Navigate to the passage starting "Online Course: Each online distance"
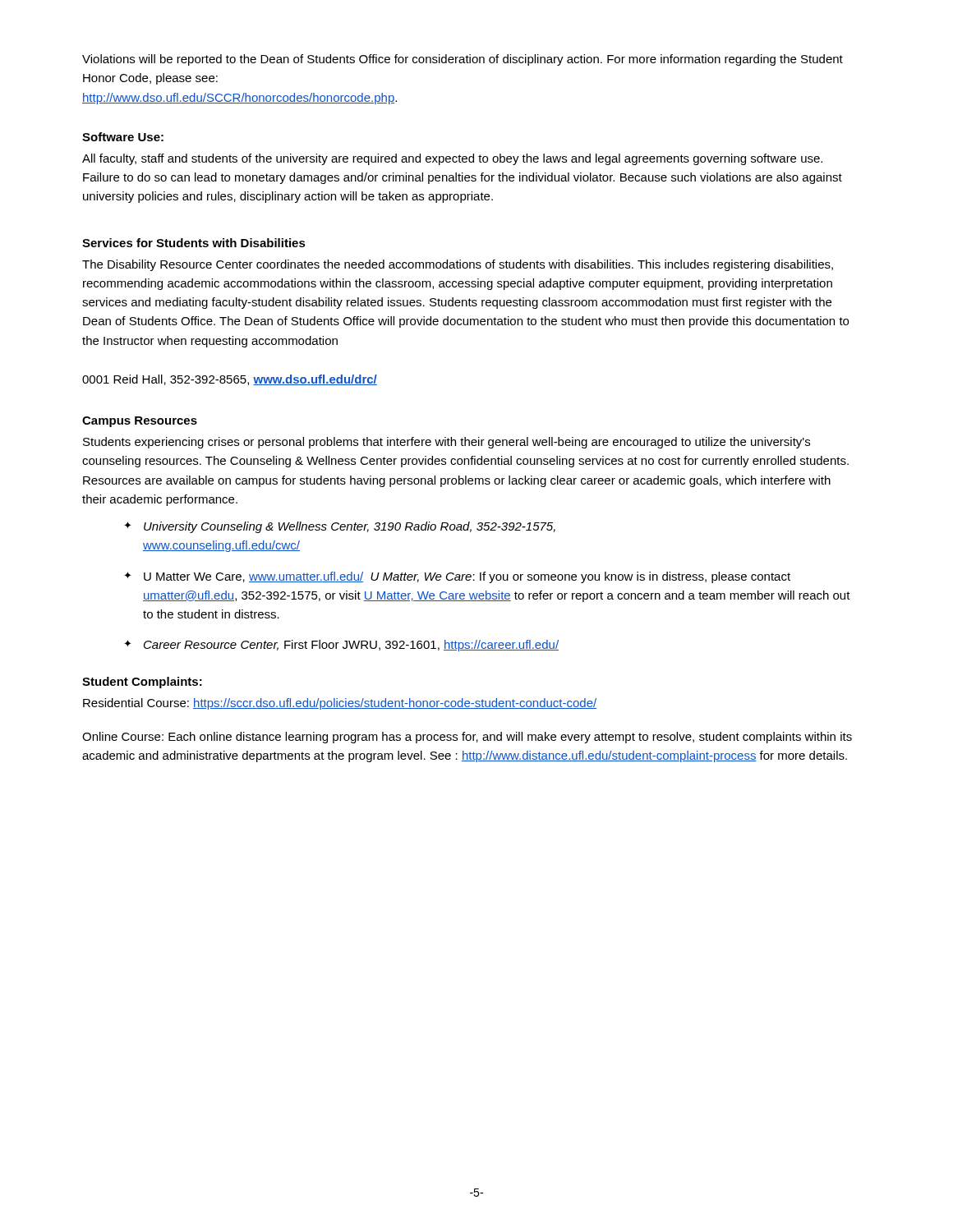The width and height of the screenshot is (953, 1232). (467, 746)
